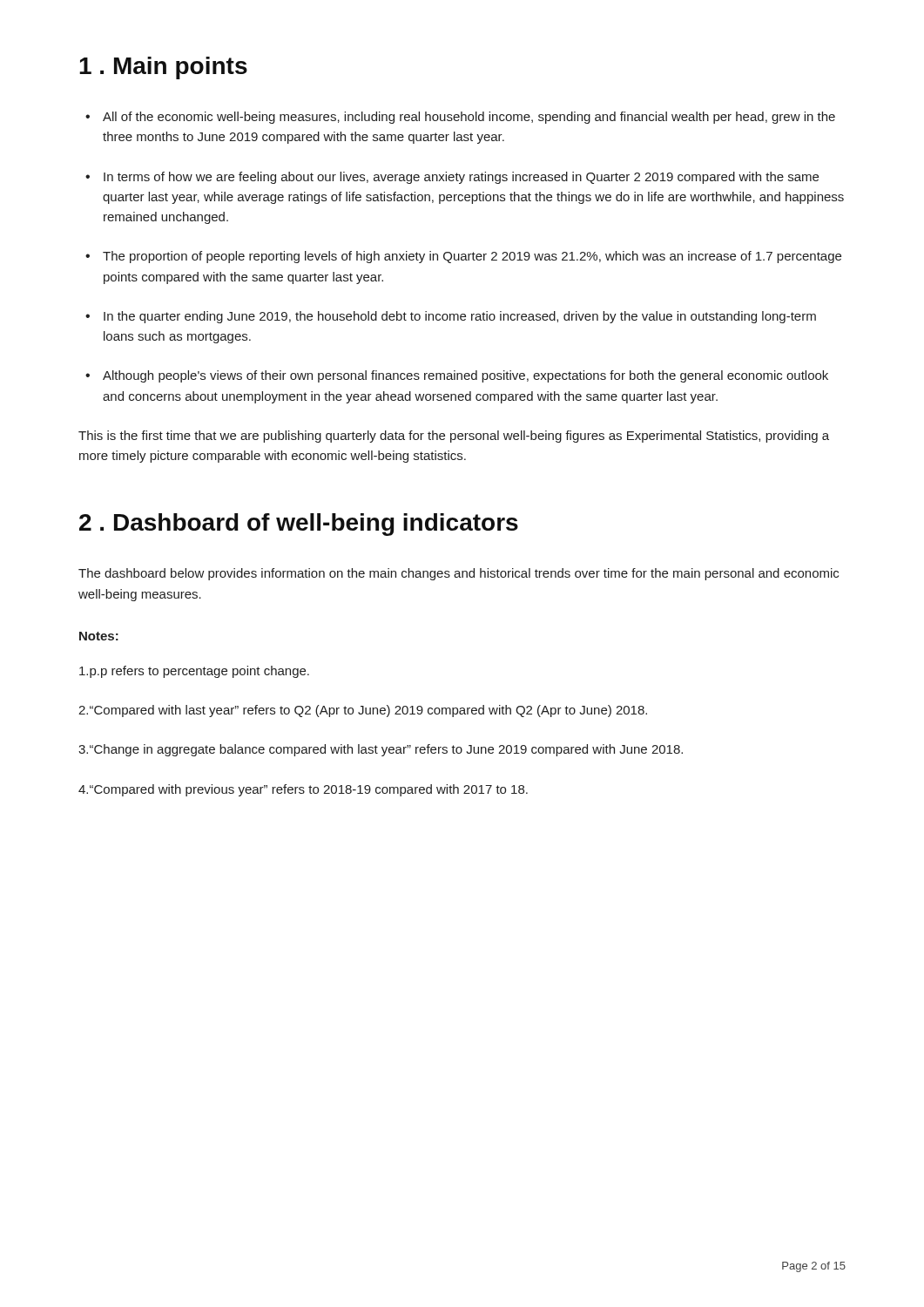The image size is (924, 1307).
Task: Click the passage that begins "The dashboard below provides"
Action: [x=462, y=583]
